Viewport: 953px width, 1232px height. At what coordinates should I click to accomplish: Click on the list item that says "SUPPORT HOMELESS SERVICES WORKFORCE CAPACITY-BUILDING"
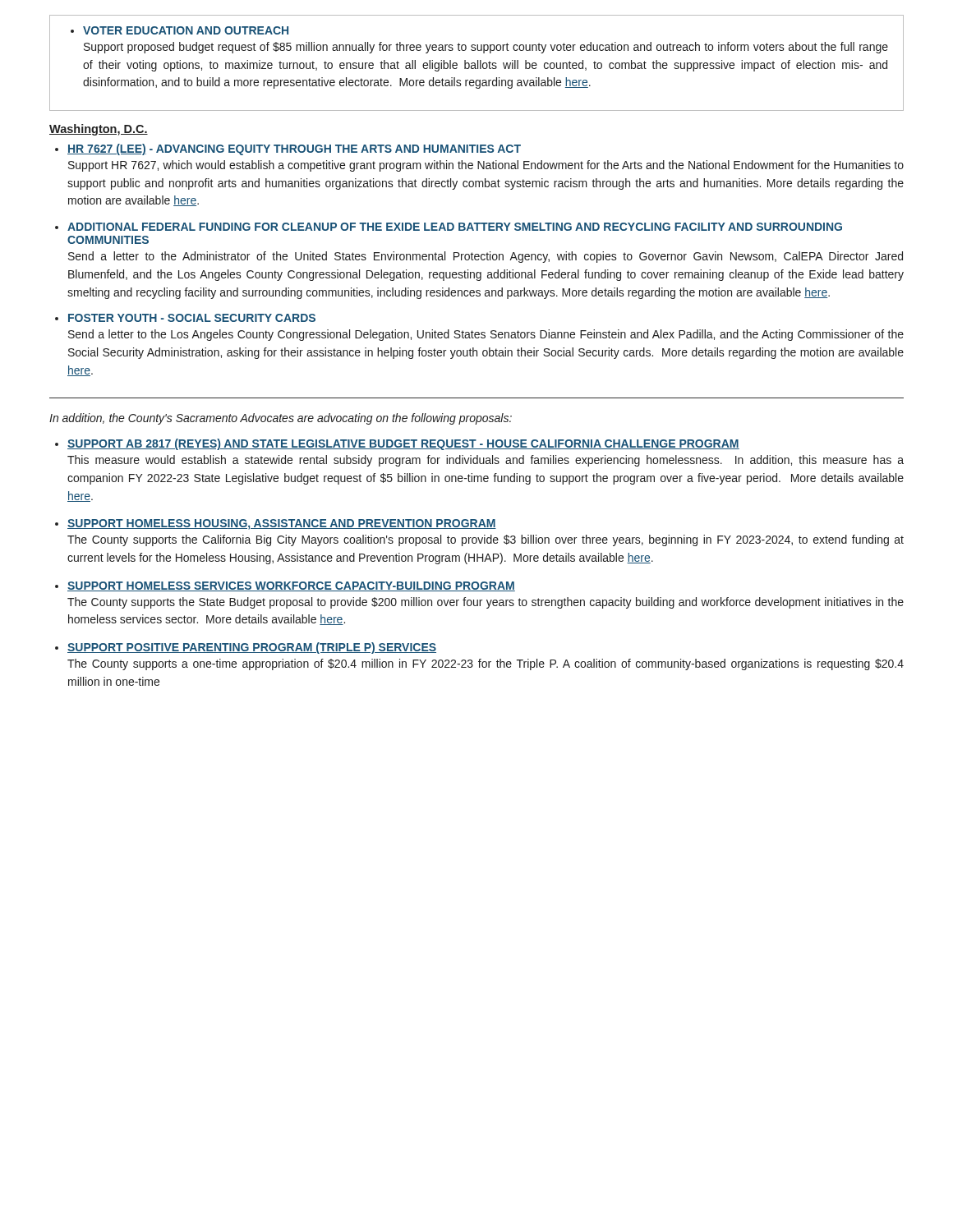[486, 604]
